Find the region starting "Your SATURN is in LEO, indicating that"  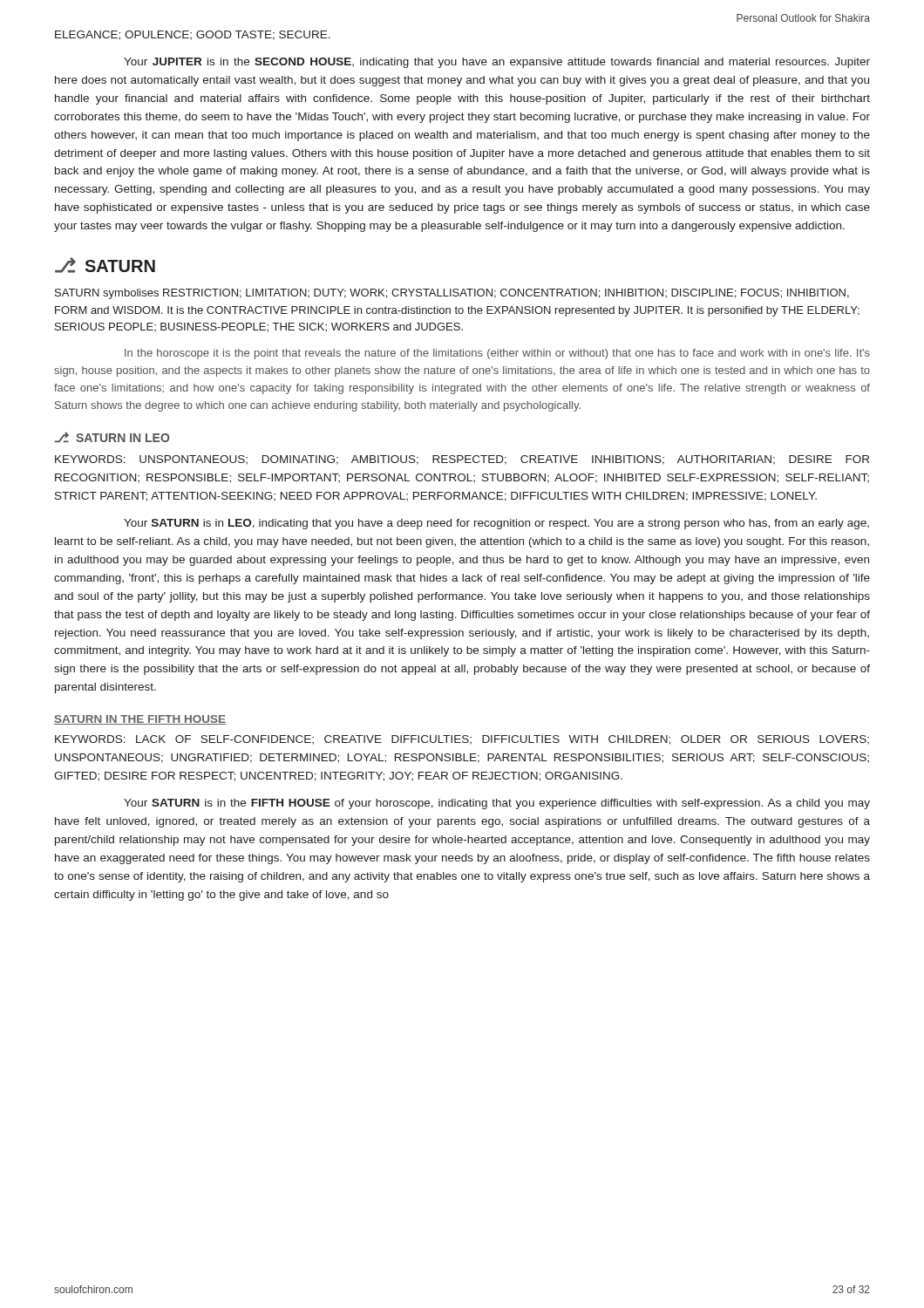tap(462, 605)
